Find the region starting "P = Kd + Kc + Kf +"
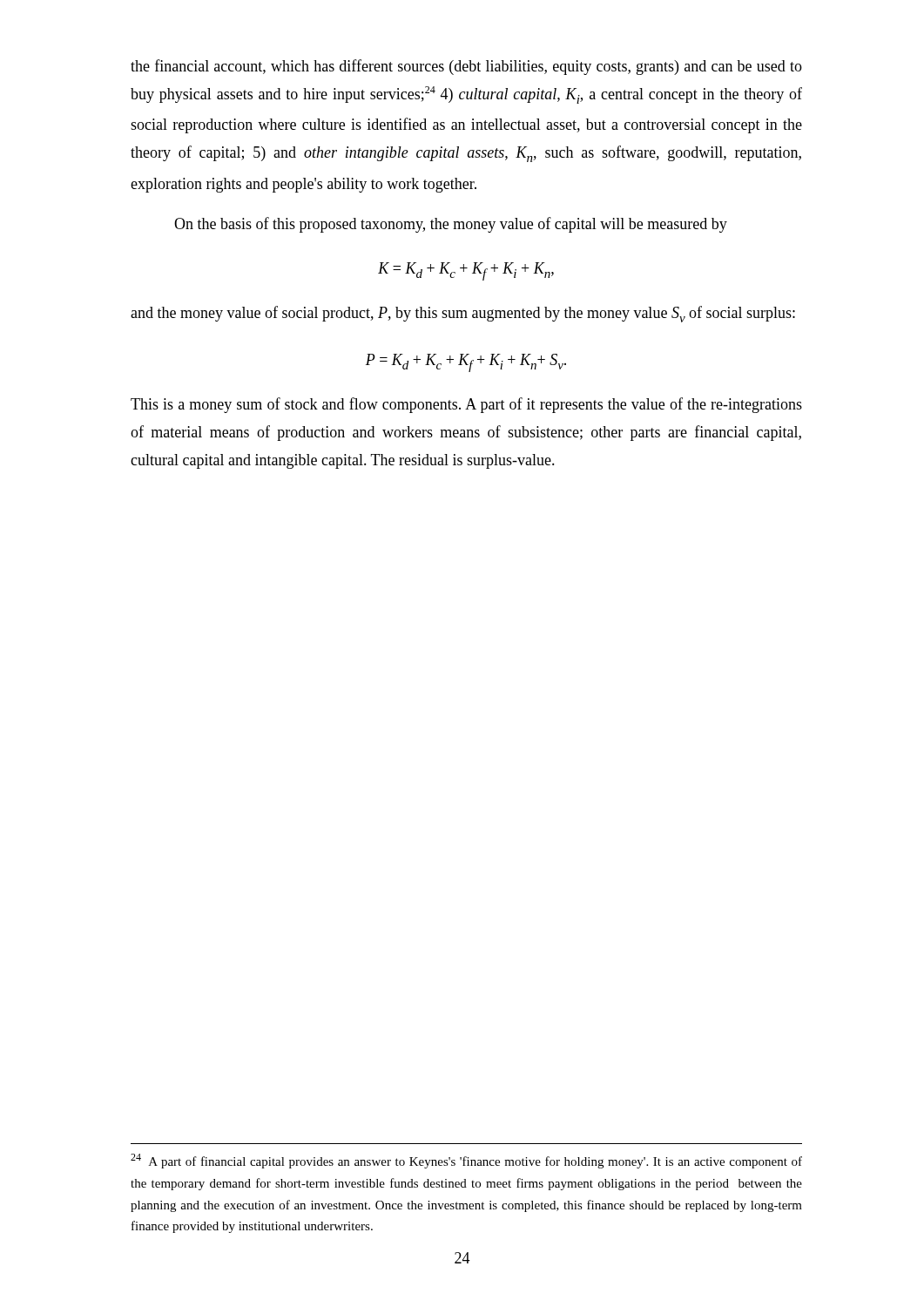The width and height of the screenshot is (924, 1307). click(466, 361)
